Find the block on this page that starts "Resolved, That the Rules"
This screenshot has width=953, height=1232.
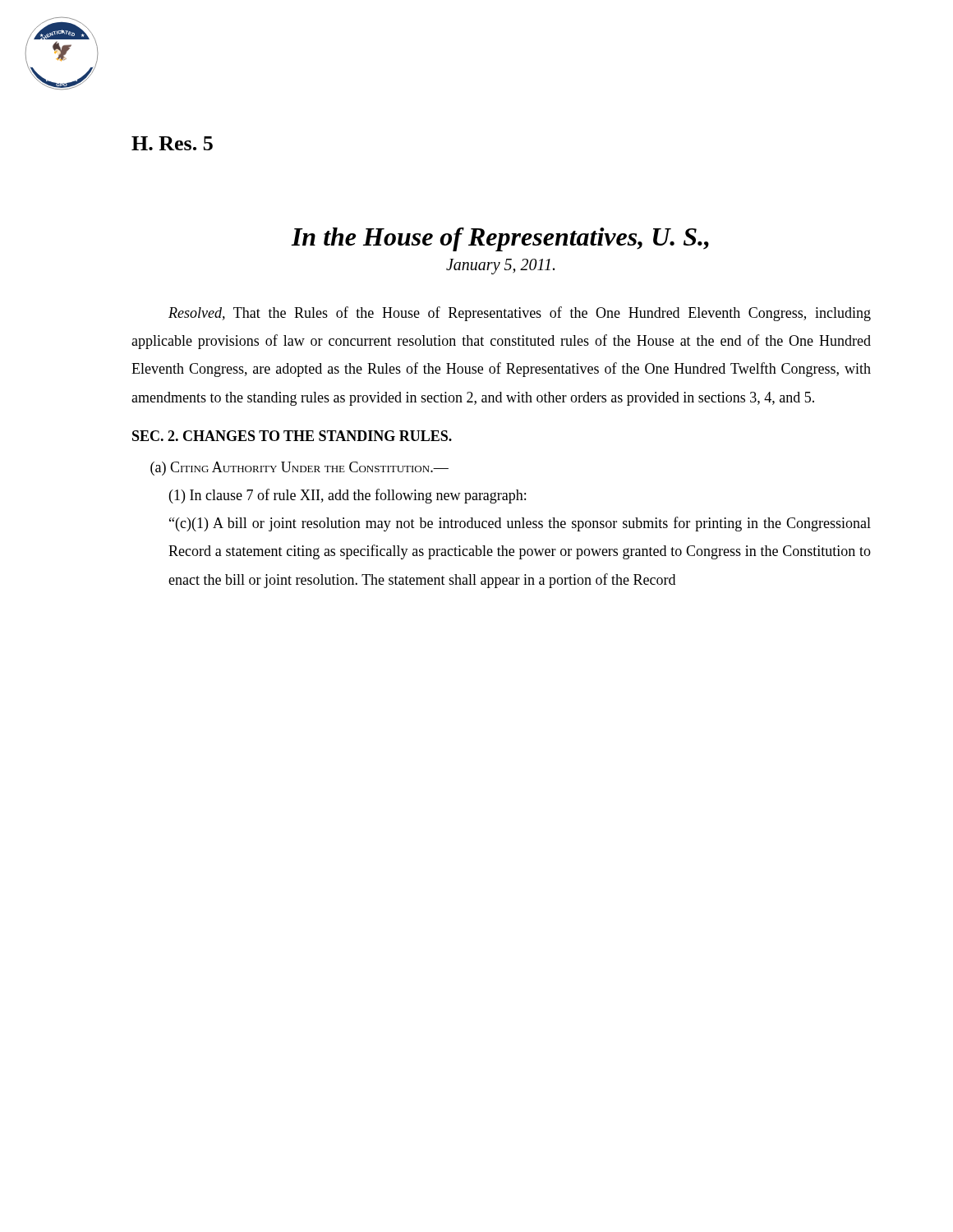click(501, 355)
